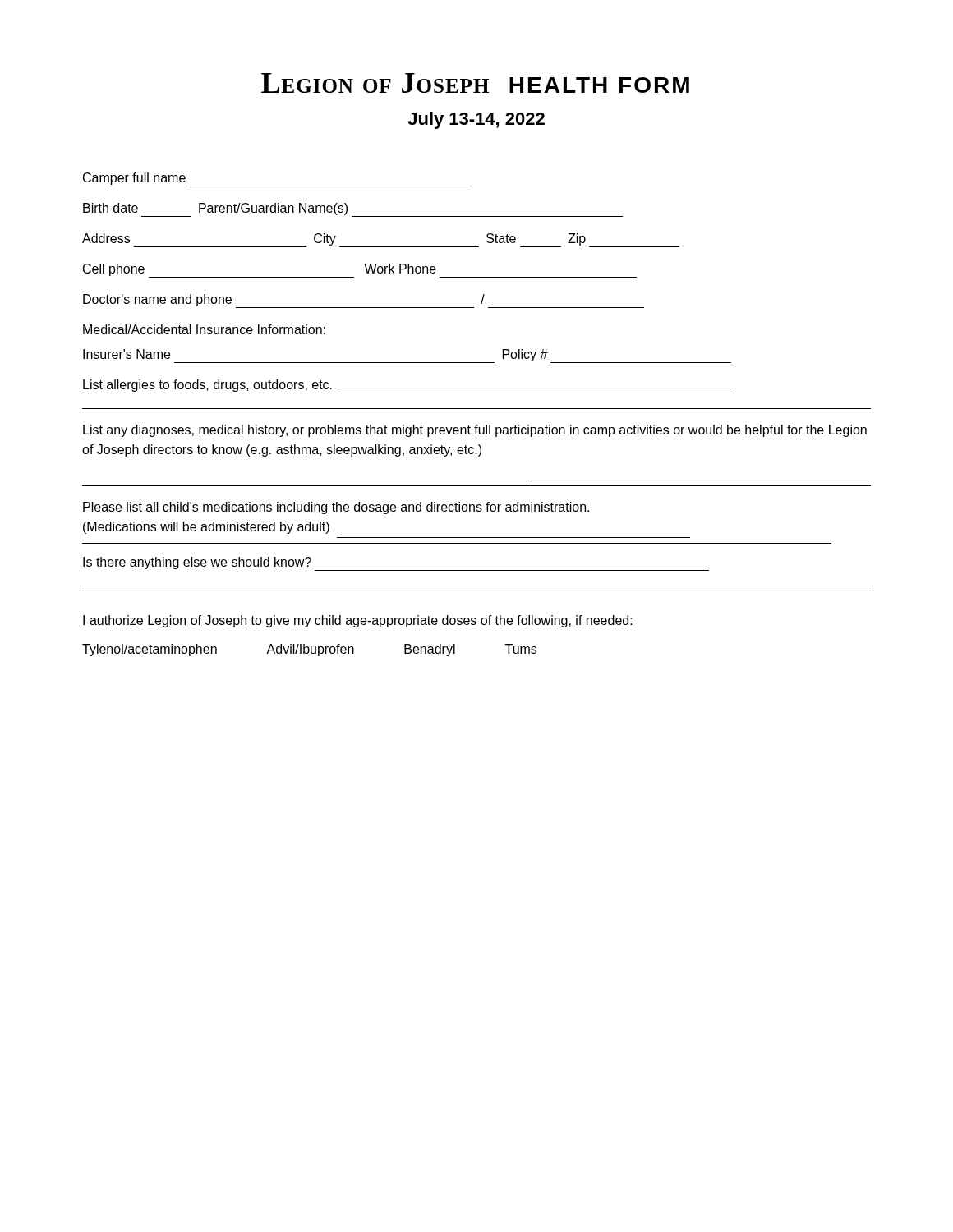Viewport: 953px width, 1232px height.
Task: Select the text block starting "Please list all child's medications"
Action: [386, 519]
